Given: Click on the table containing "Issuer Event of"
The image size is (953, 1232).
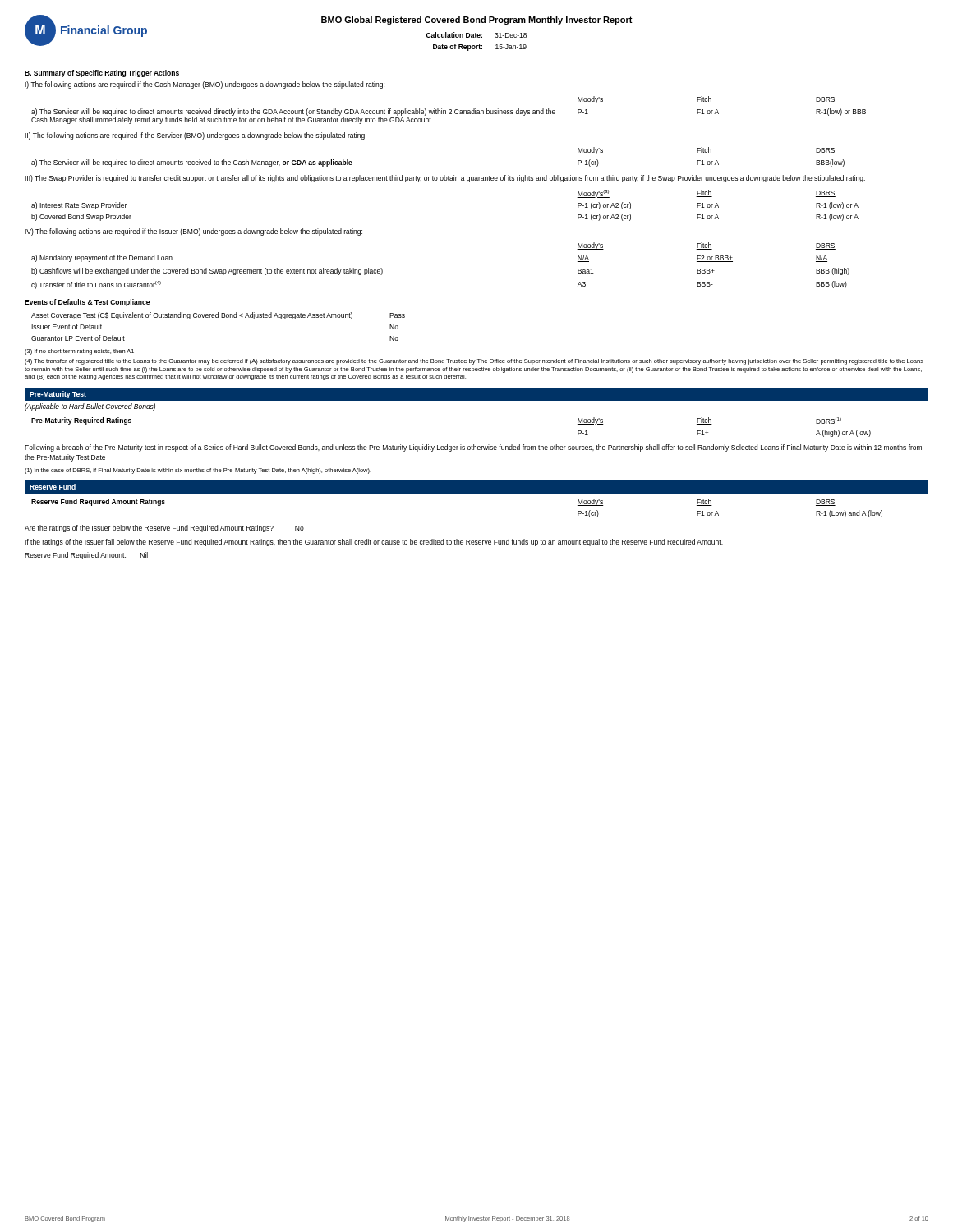Looking at the screenshot, I should (x=476, y=327).
